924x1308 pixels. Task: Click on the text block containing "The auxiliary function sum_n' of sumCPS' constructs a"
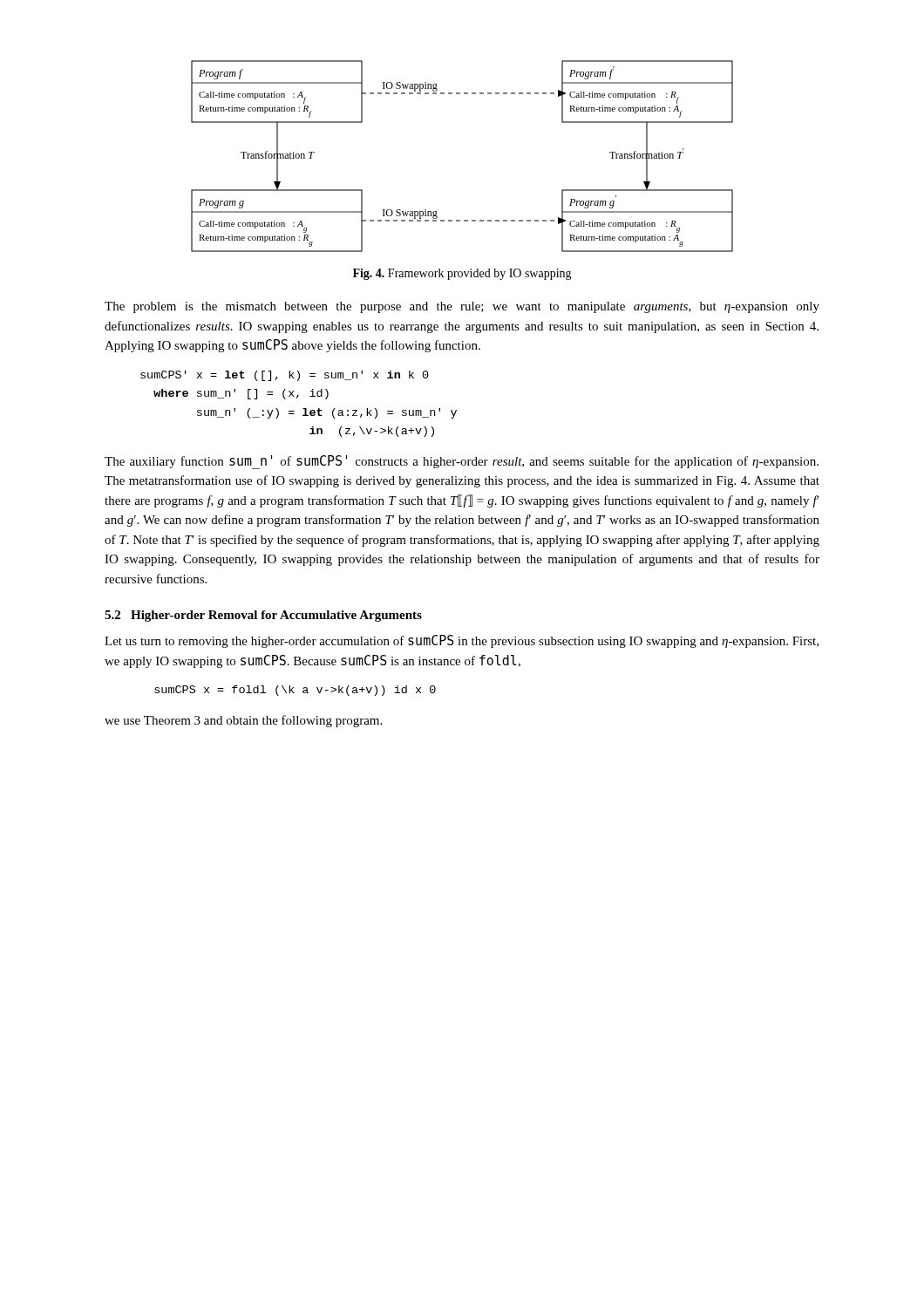(462, 520)
